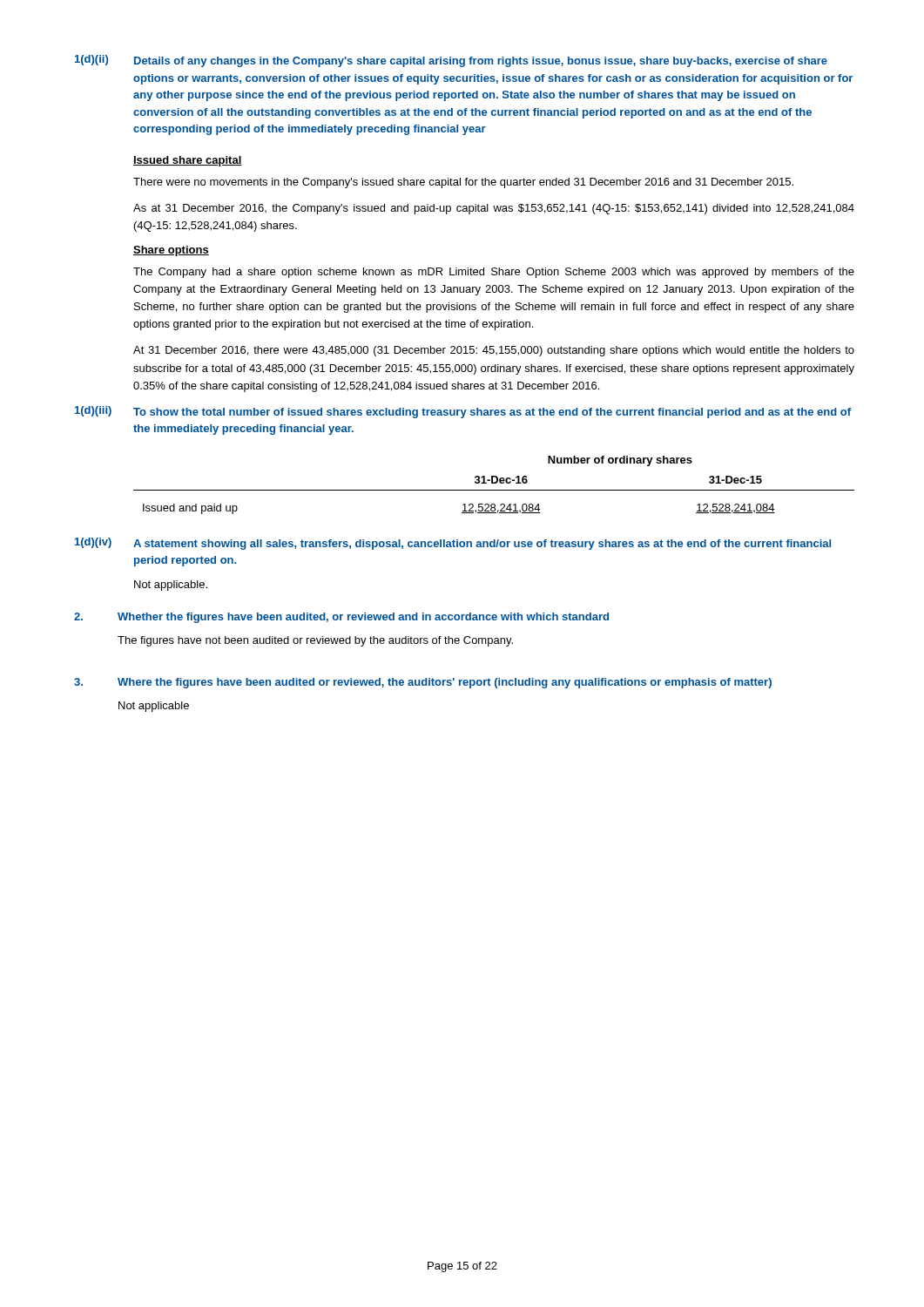
Task: Find the block on this page that starts "At 31 December"
Action: tap(494, 368)
